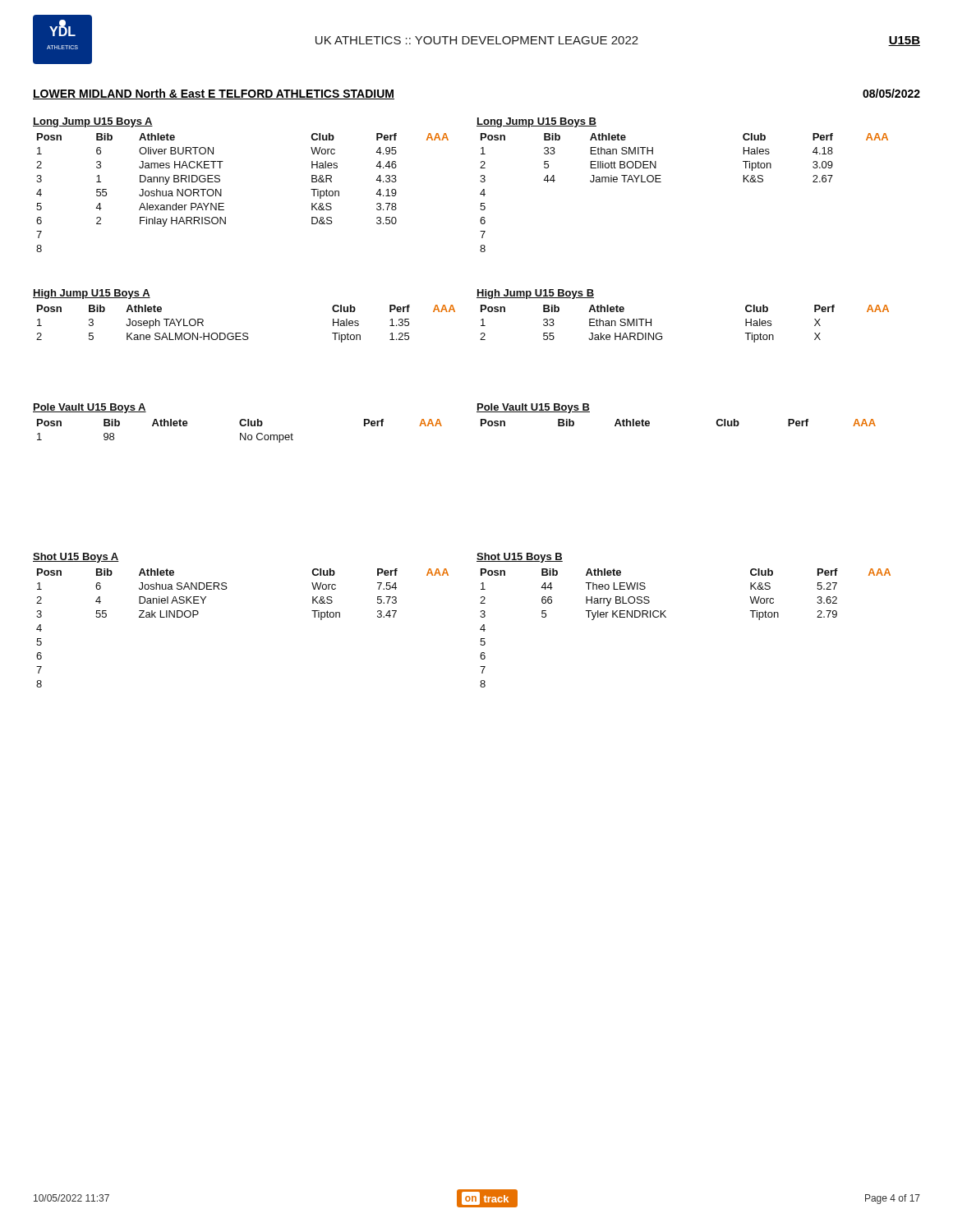This screenshot has width=953, height=1232.
Task: Click on the table containing "Jamie TAYLOE"
Action: (698, 193)
